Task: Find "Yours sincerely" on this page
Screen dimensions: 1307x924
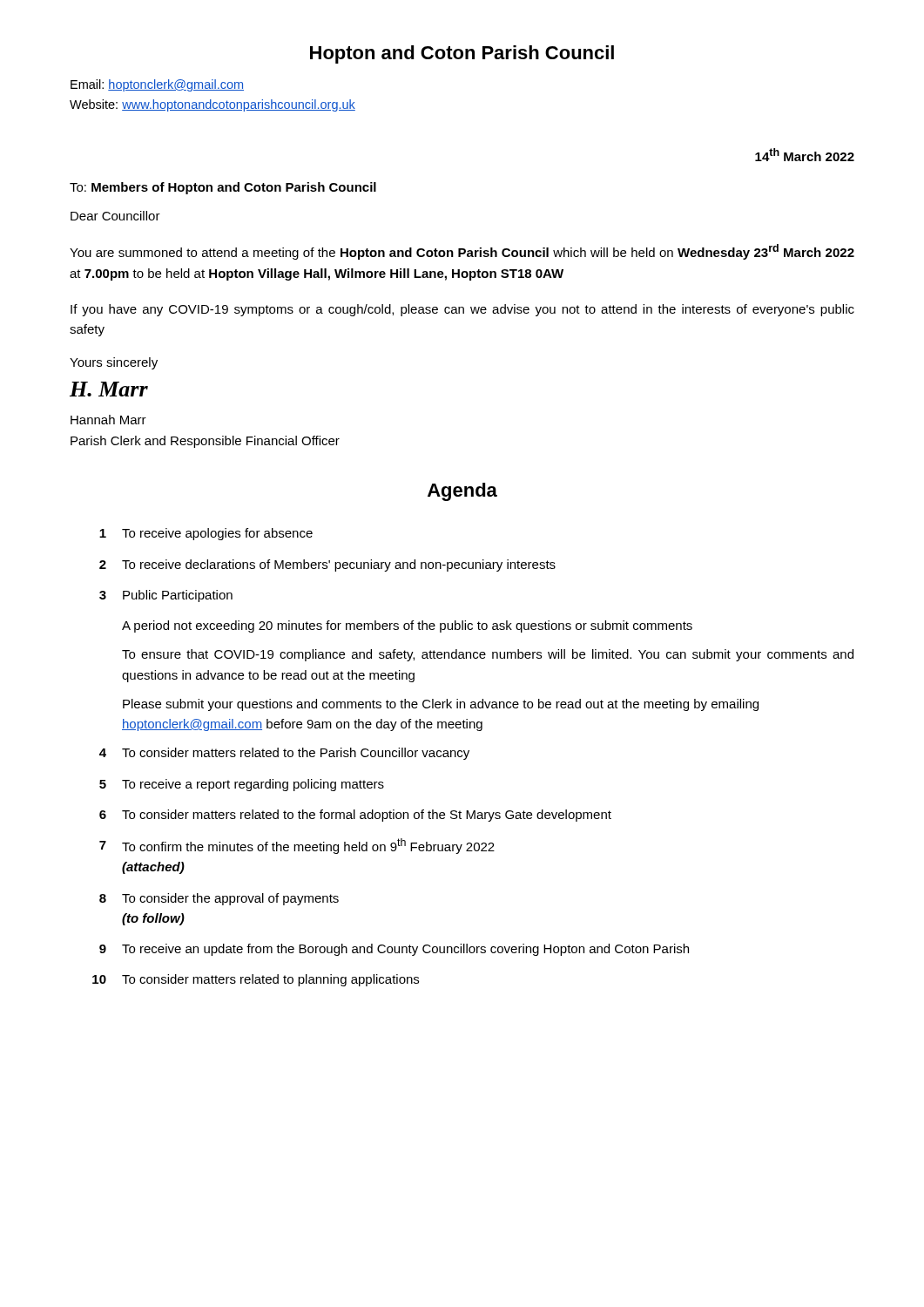Action: tap(114, 362)
